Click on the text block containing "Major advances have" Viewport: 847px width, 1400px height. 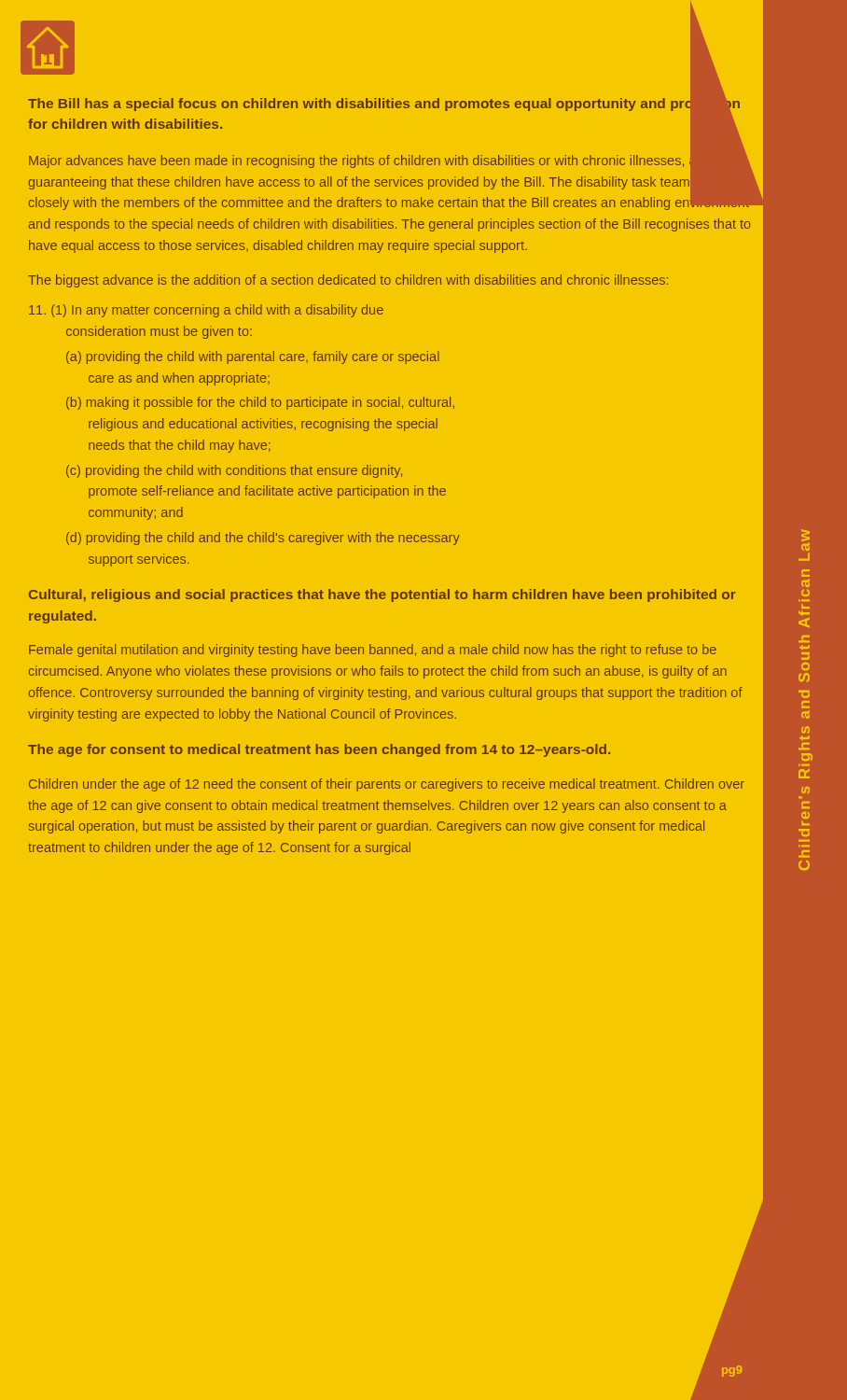(389, 203)
